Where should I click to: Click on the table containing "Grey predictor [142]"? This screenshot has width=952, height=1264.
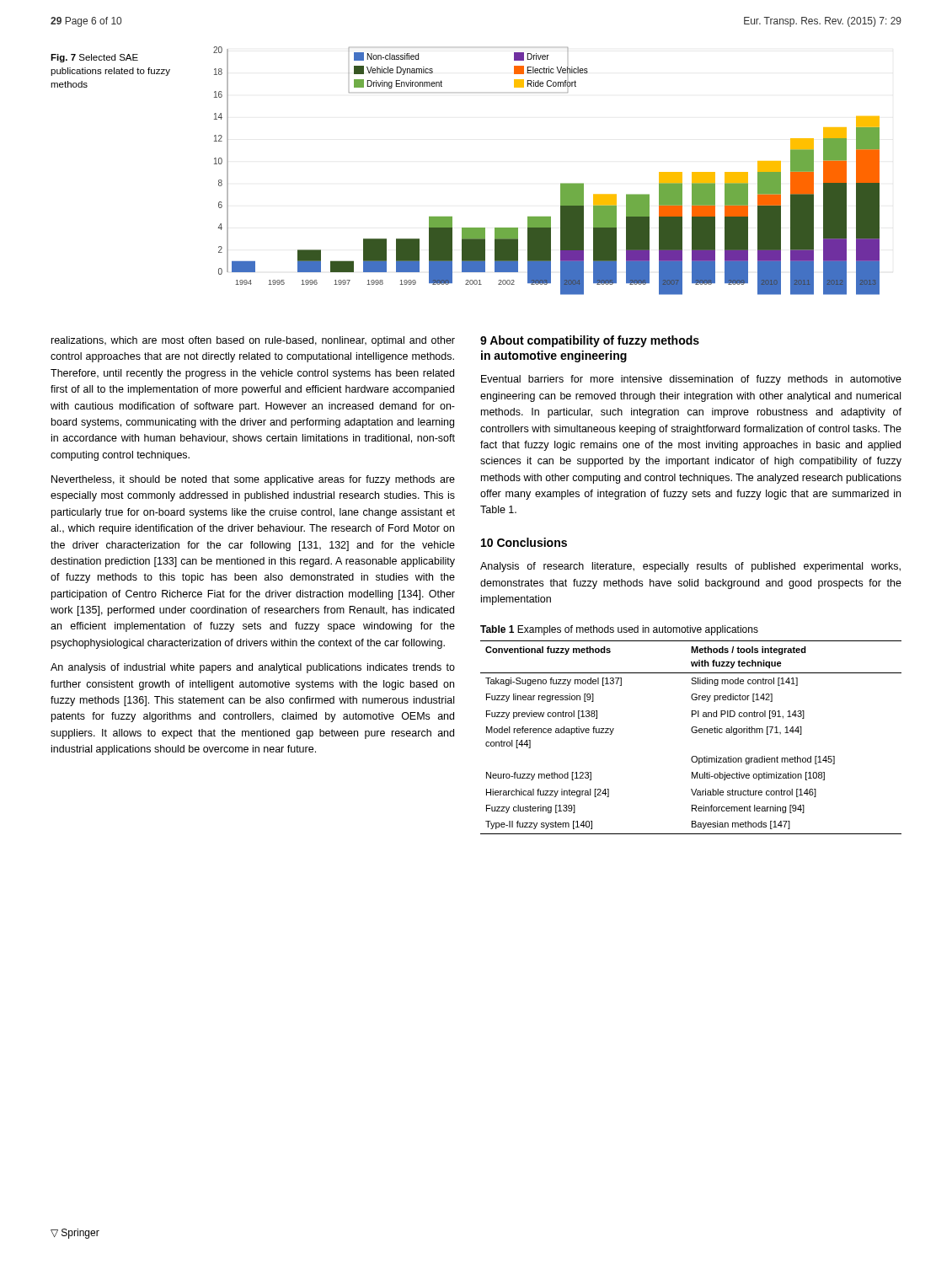(691, 737)
